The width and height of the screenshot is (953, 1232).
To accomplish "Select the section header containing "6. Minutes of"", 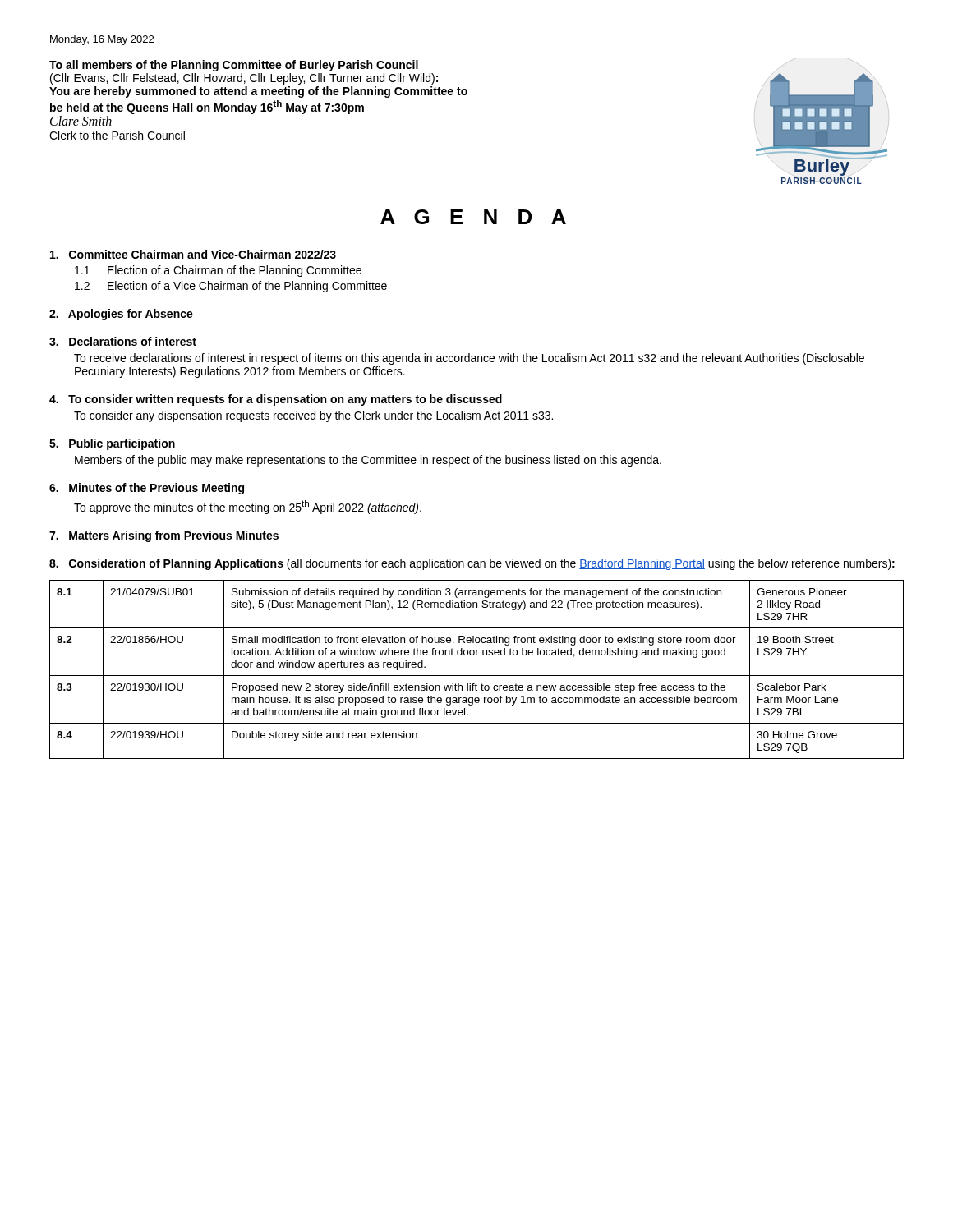I will [147, 488].
